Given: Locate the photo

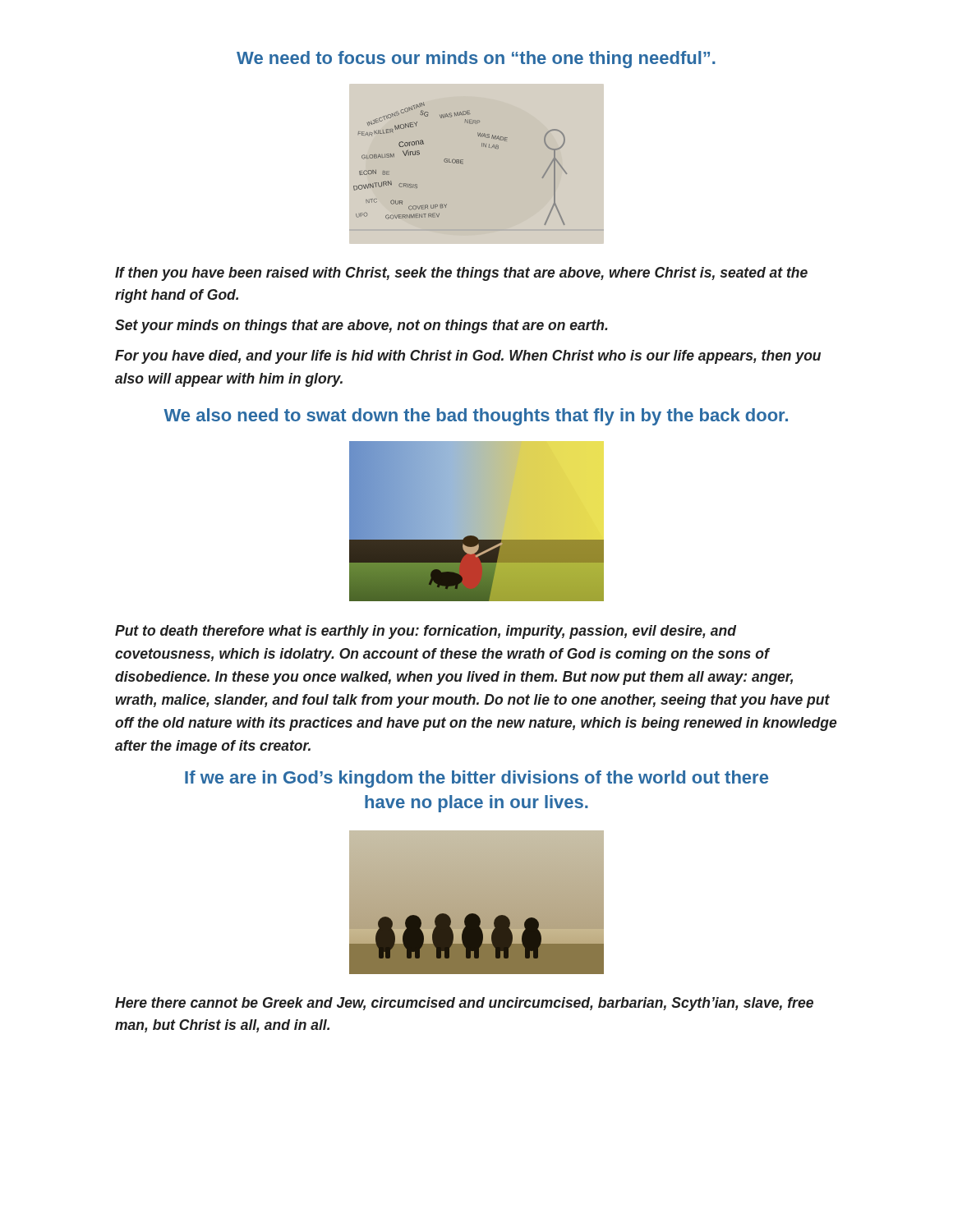Looking at the screenshot, I should click(476, 902).
